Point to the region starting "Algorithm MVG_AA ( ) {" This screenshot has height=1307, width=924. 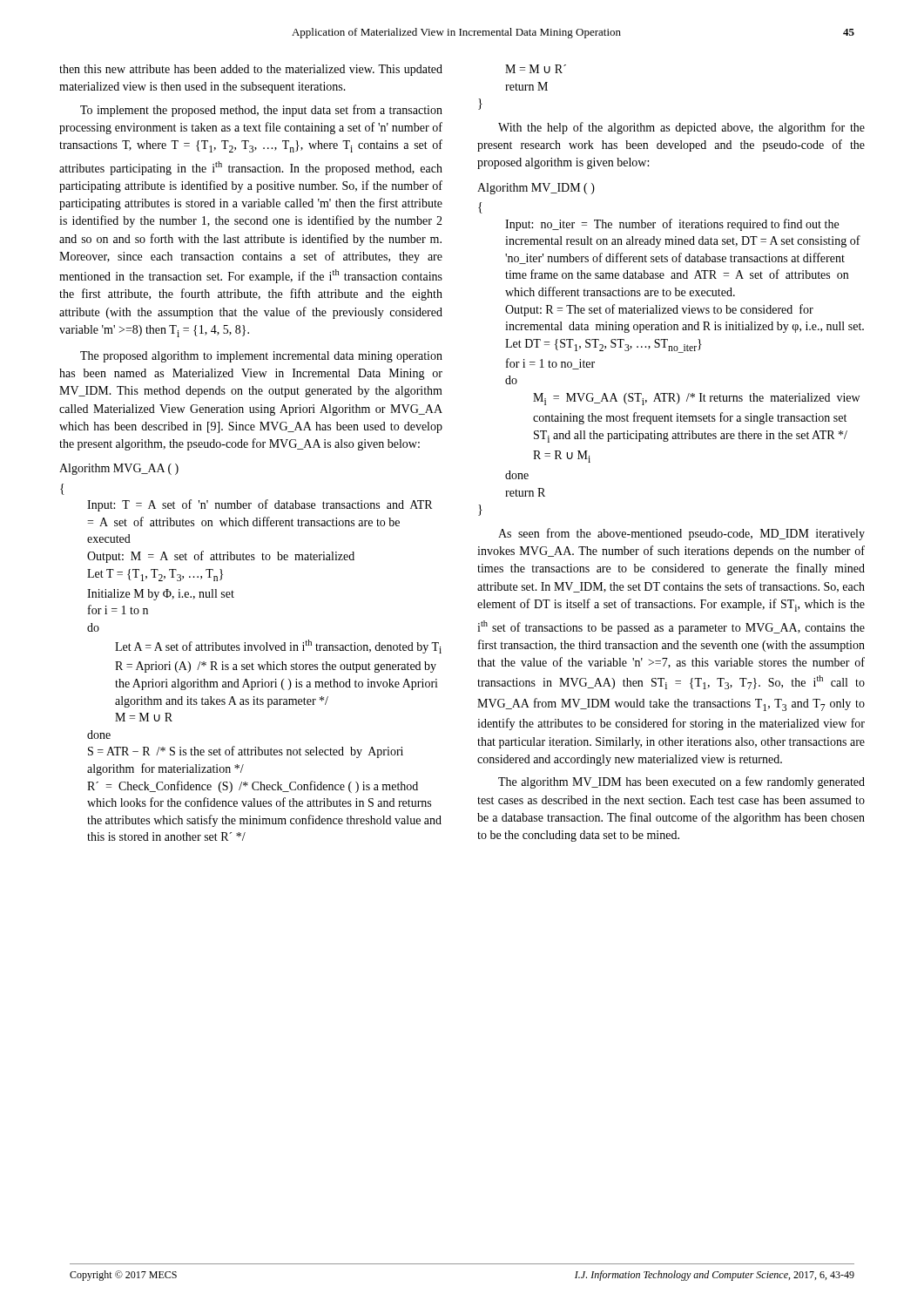tap(251, 653)
